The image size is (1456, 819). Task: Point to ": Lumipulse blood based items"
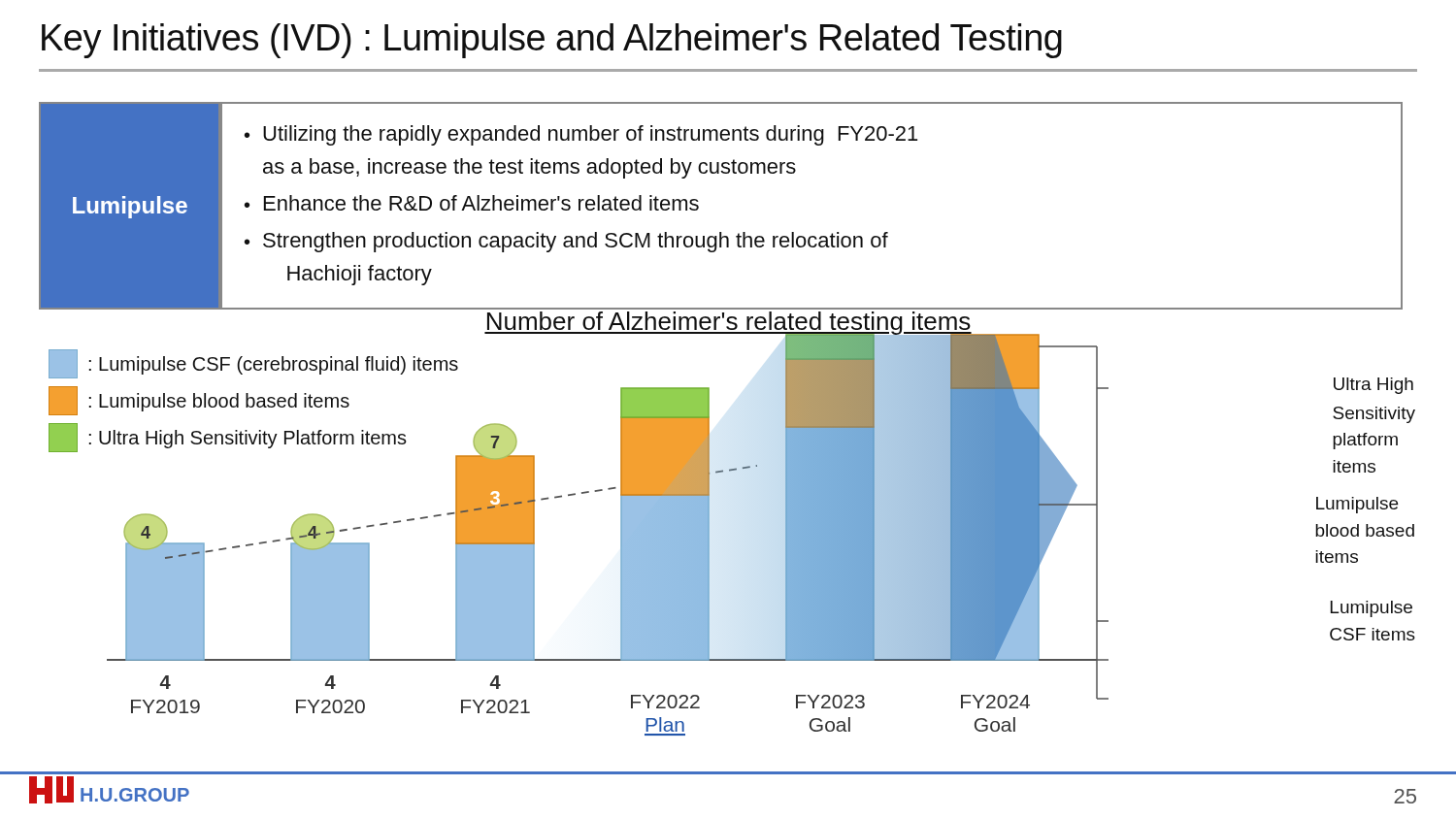[x=199, y=401]
